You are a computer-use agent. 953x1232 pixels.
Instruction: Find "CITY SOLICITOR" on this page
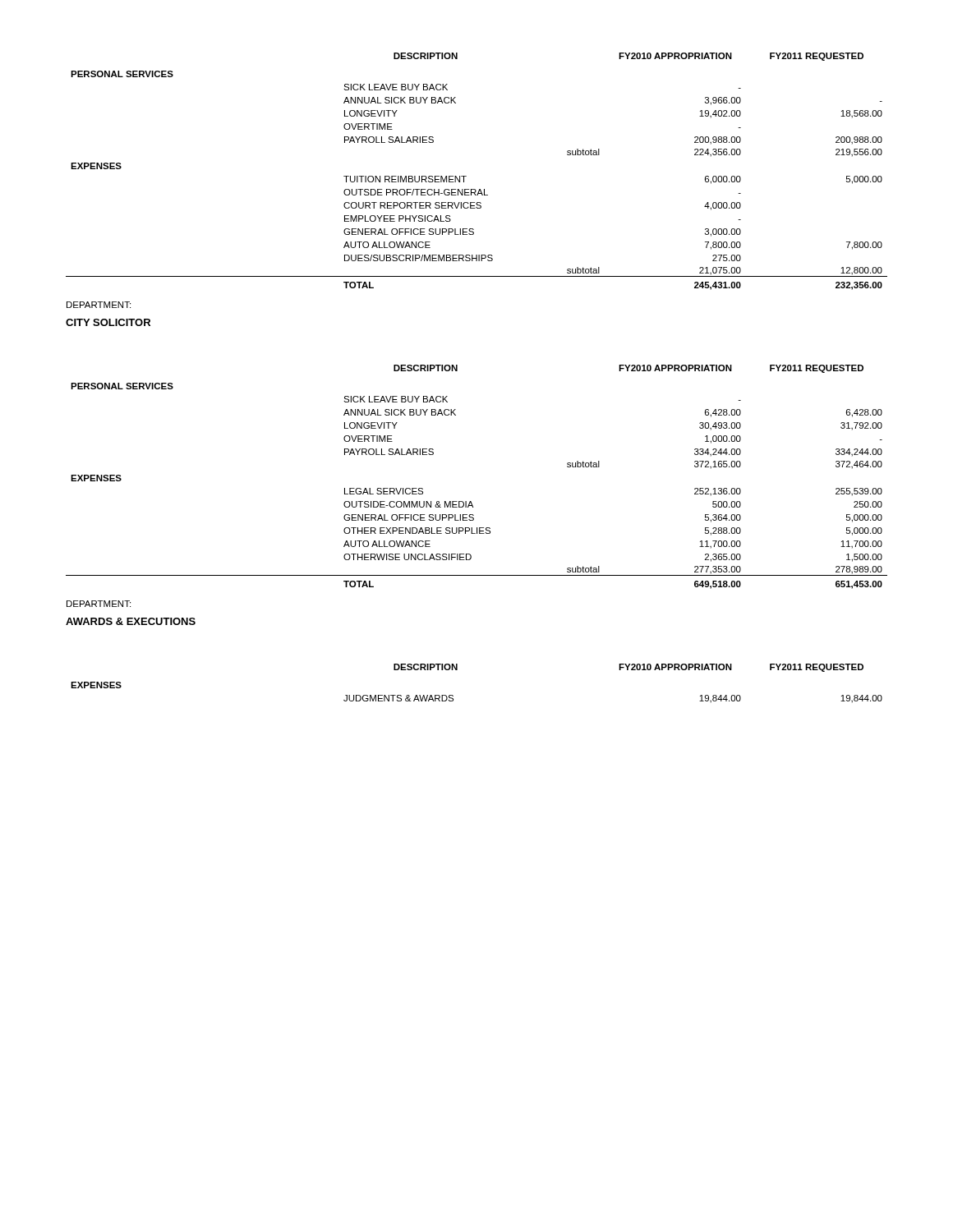pos(108,322)
